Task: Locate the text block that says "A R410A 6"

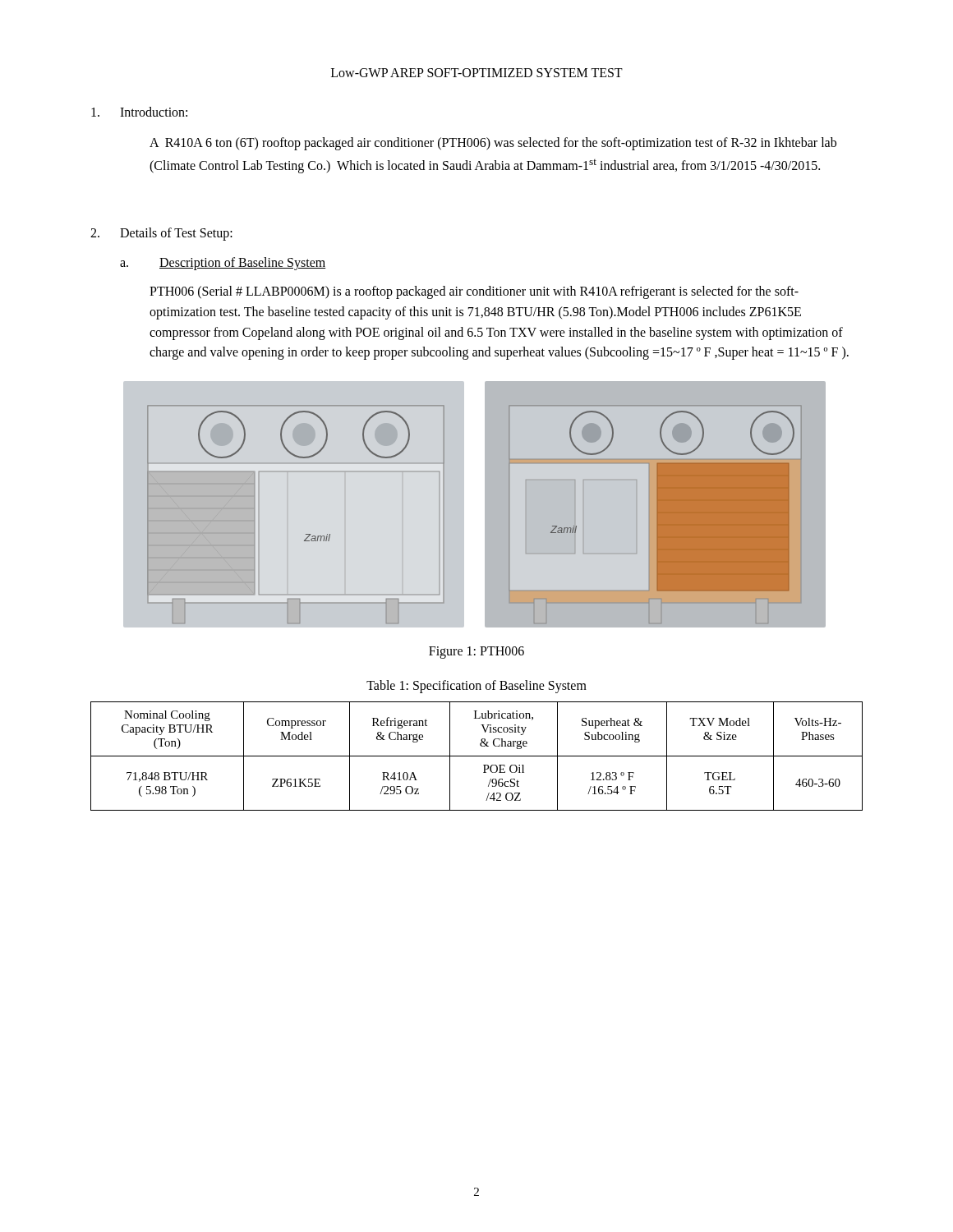Action: 493,154
